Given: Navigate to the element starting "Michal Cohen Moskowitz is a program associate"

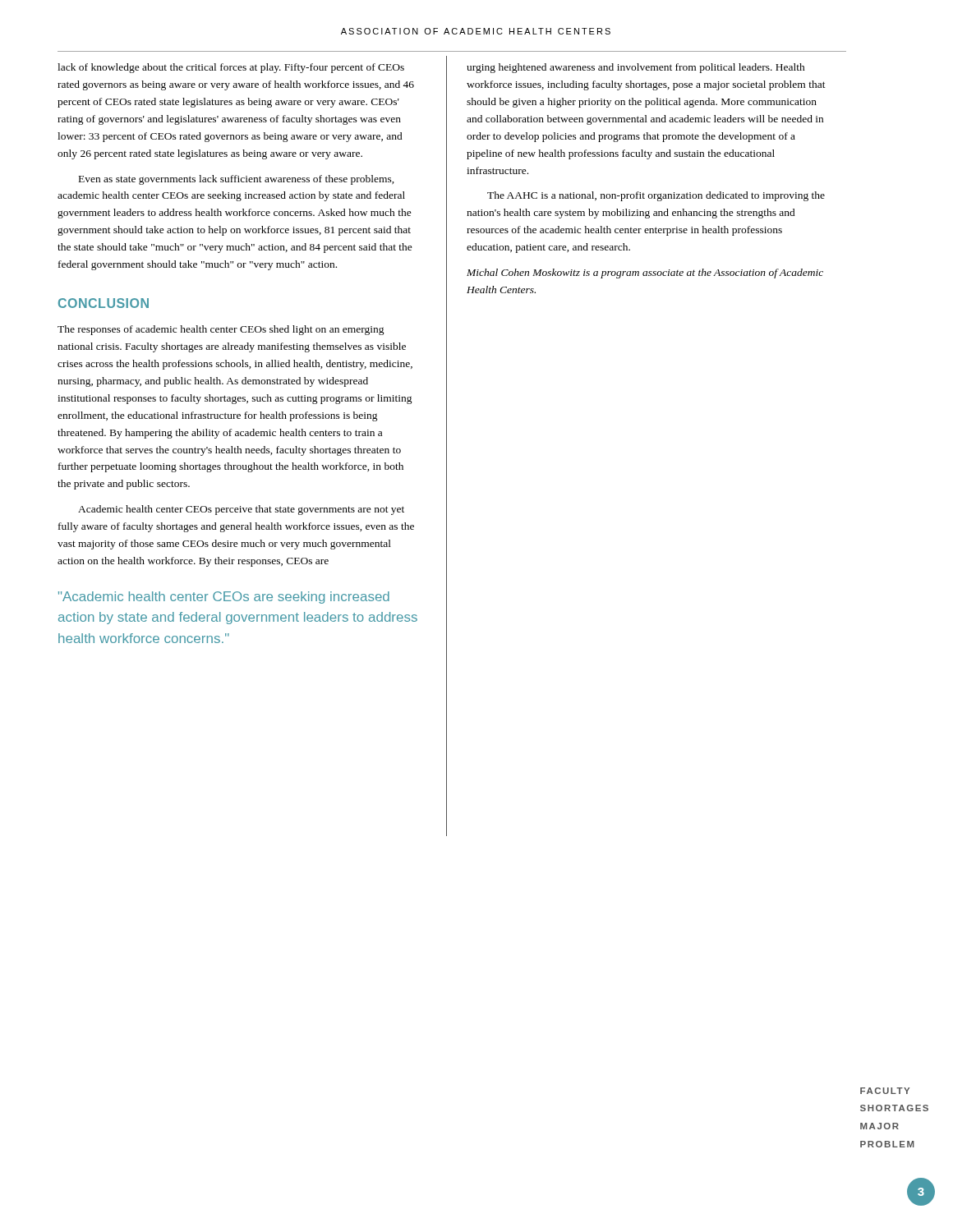Looking at the screenshot, I should click(x=647, y=282).
